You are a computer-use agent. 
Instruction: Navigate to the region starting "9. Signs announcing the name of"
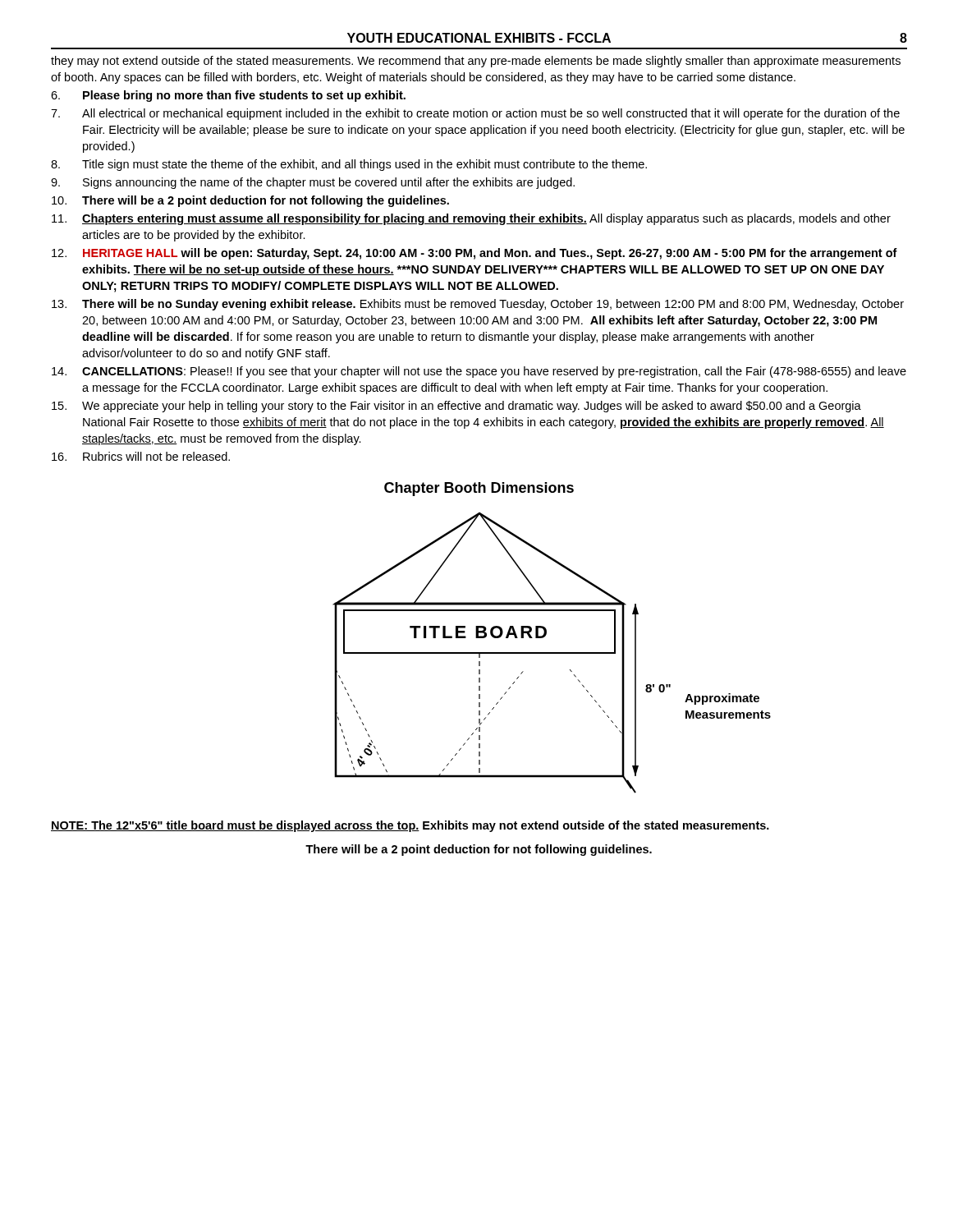pyautogui.click(x=479, y=182)
